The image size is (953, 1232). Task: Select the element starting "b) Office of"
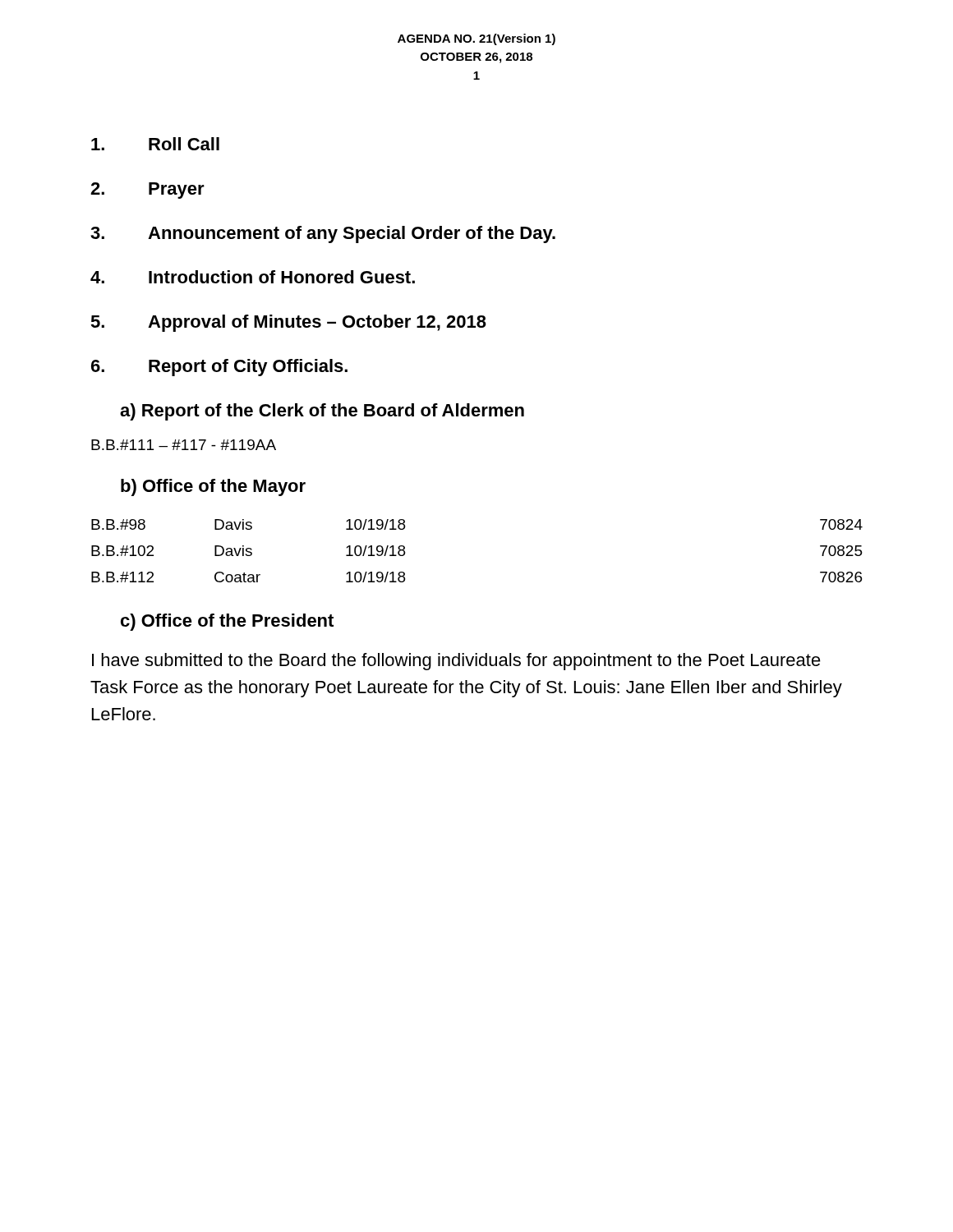tap(213, 486)
